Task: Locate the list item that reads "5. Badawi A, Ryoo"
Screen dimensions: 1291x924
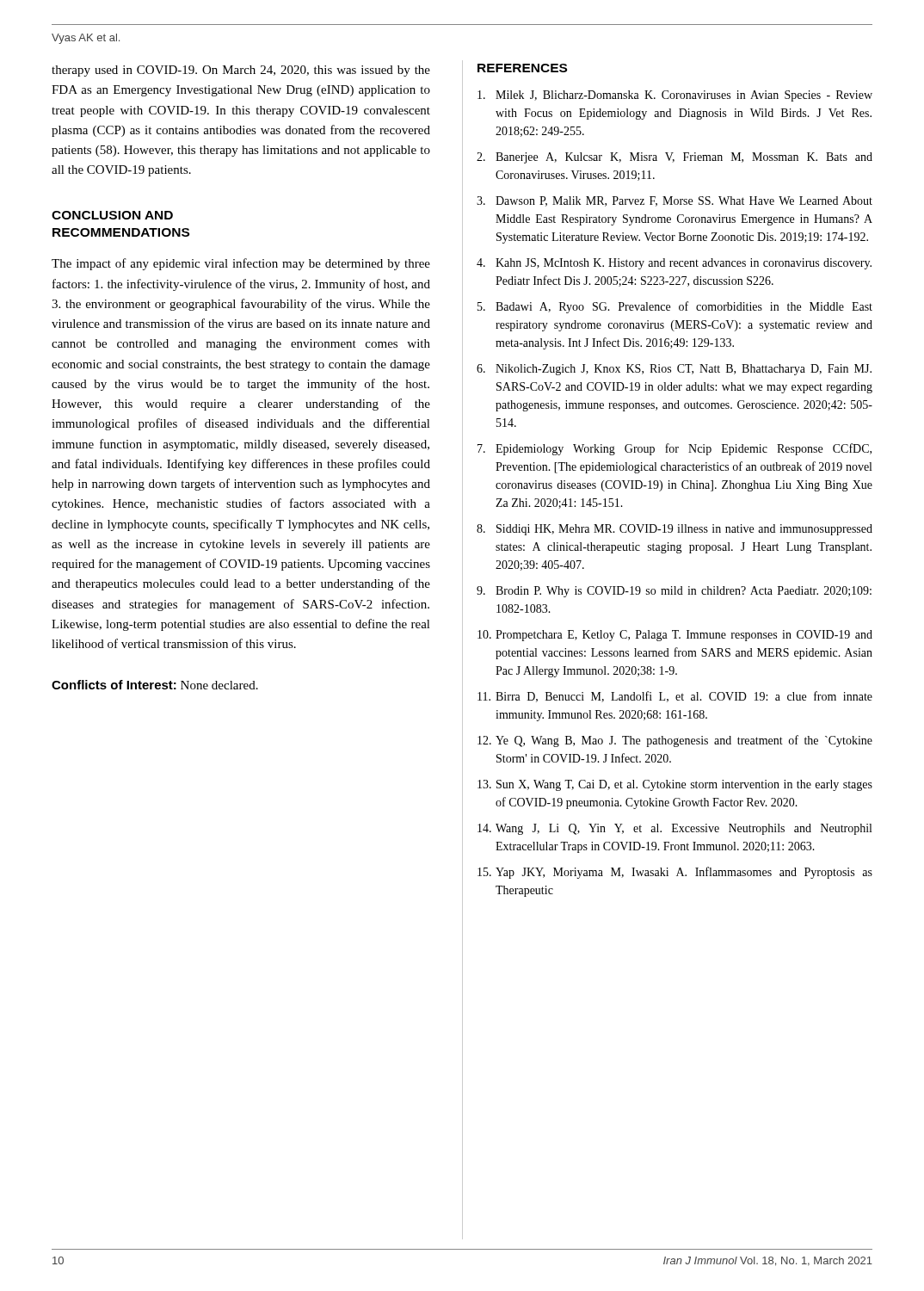Action: point(674,324)
